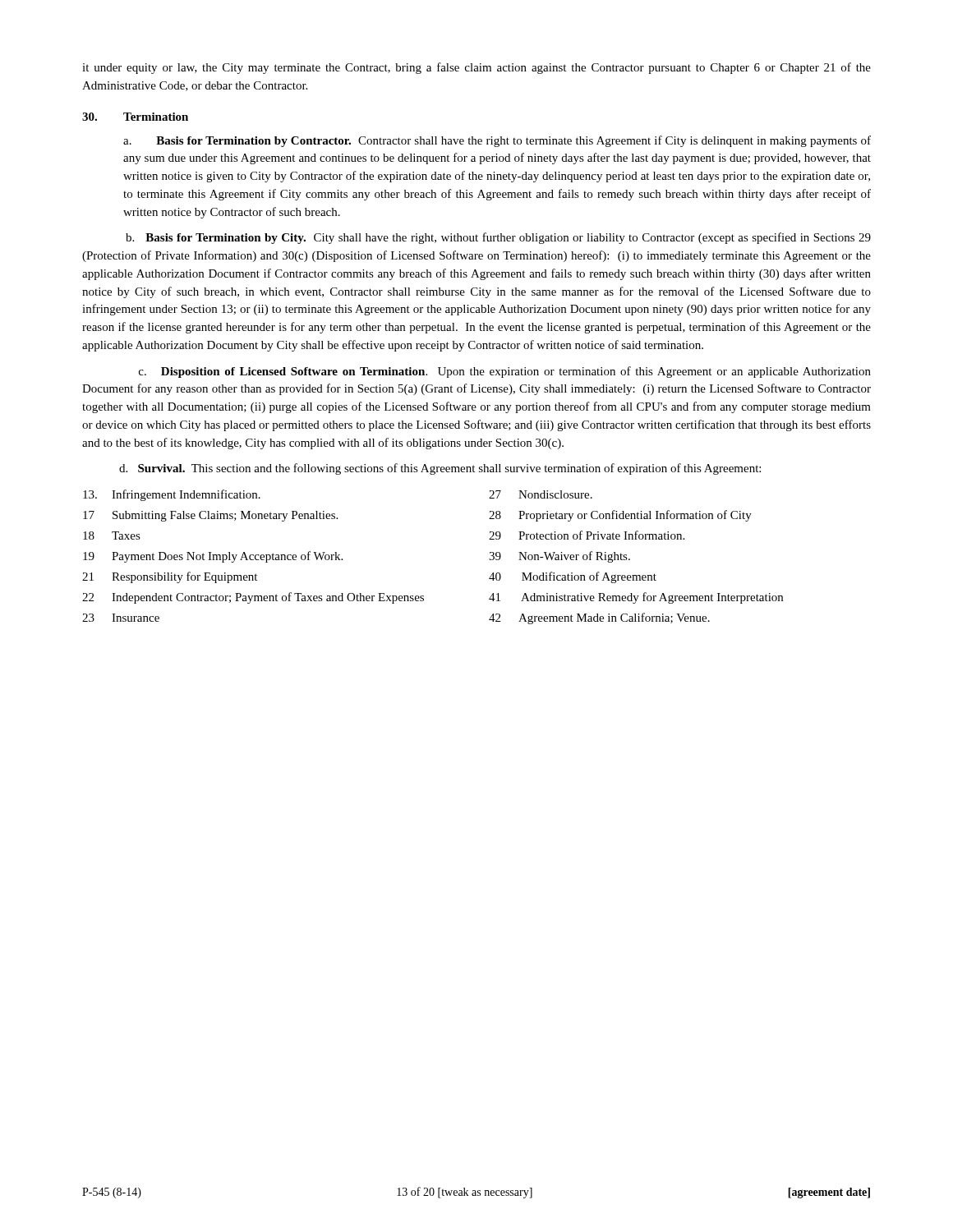The height and width of the screenshot is (1232, 953).
Task: Select the text block that reads "c. Disposition of Licensed Software on Termination."
Action: pos(476,407)
